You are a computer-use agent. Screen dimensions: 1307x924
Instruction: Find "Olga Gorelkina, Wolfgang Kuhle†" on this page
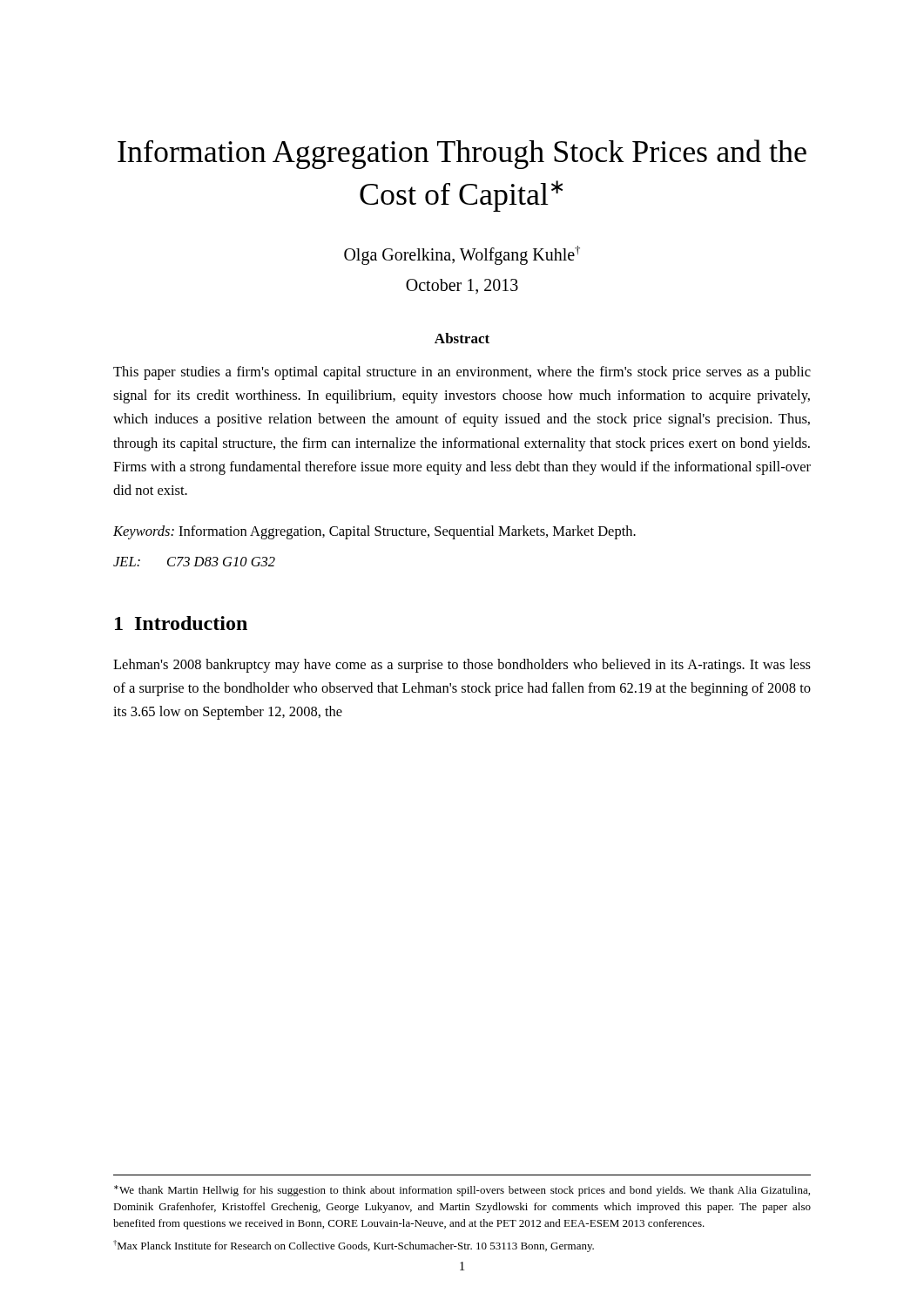[x=462, y=254]
